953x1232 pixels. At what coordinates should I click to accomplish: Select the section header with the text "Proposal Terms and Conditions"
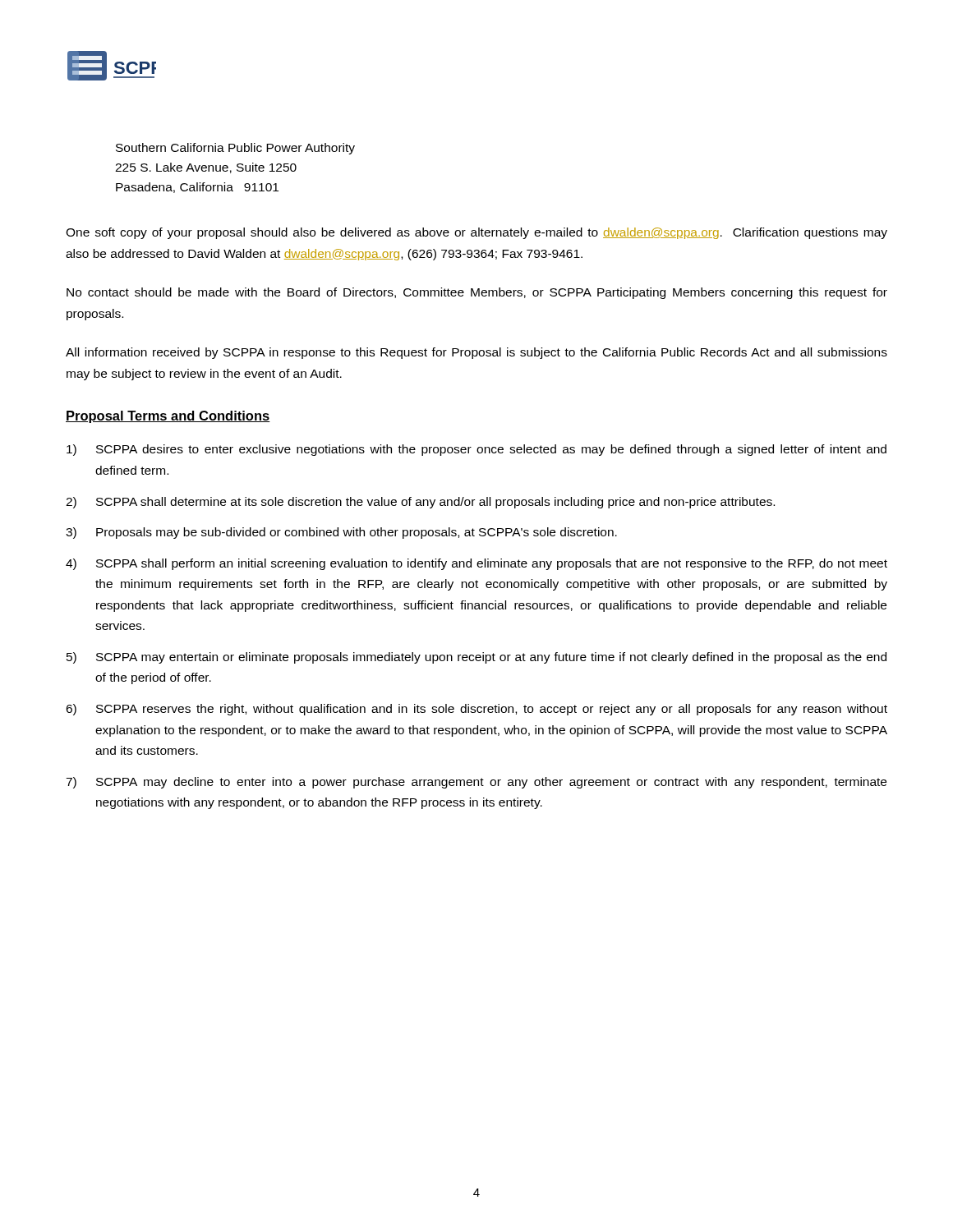[168, 416]
